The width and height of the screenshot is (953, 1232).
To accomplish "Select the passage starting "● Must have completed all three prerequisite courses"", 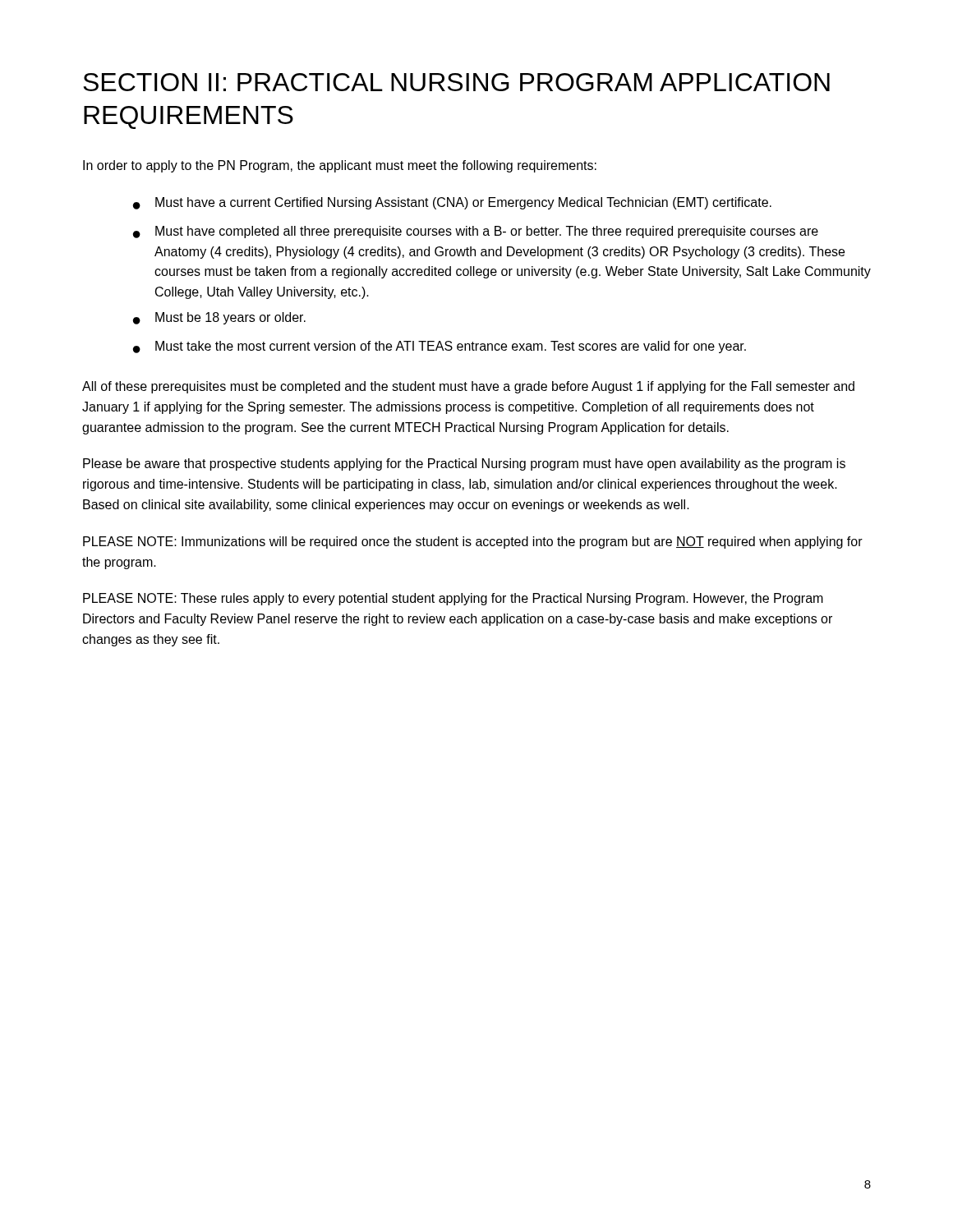I will point(501,262).
